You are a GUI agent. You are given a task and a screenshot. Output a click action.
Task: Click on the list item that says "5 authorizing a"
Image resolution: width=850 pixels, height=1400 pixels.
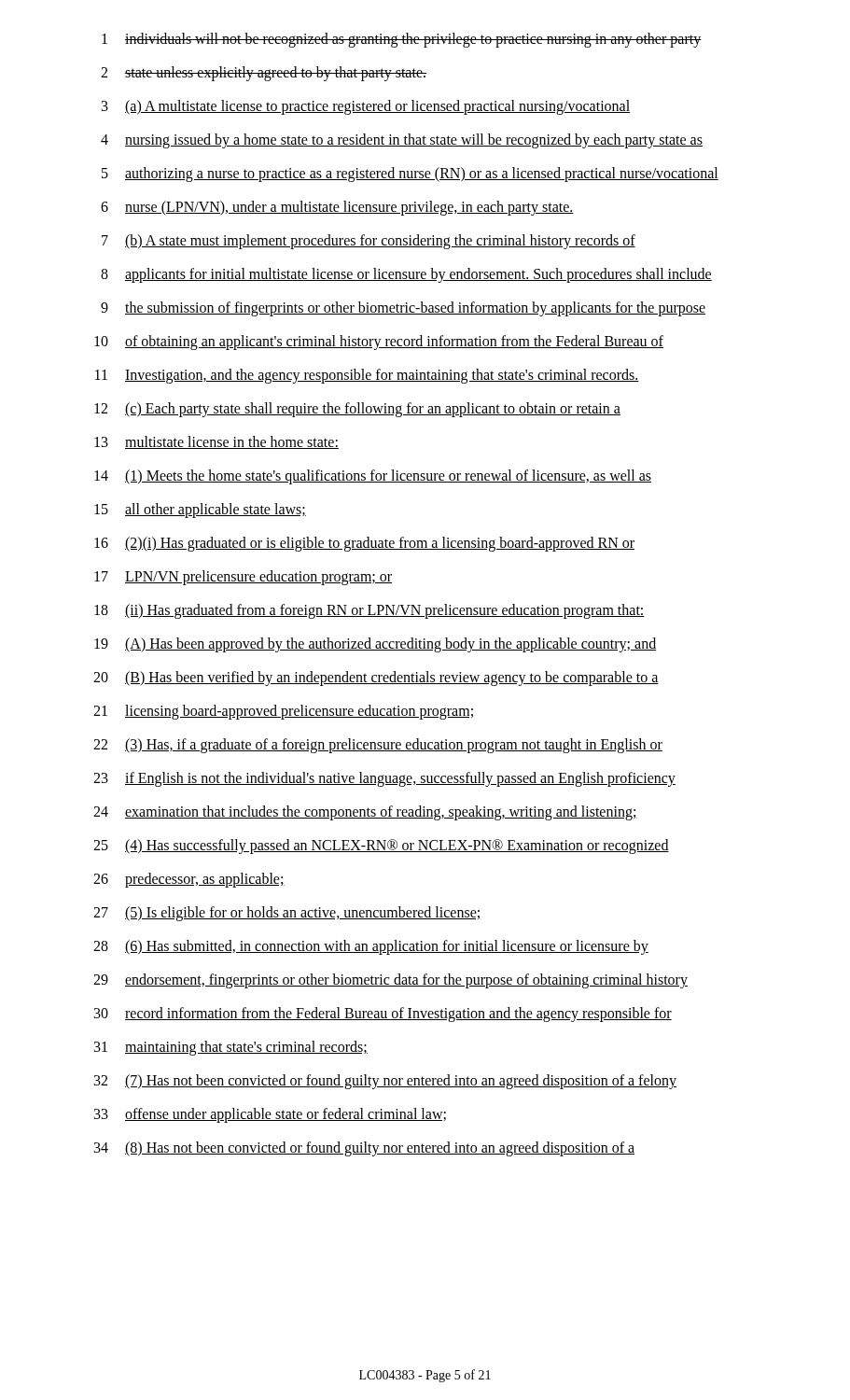[x=425, y=174]
